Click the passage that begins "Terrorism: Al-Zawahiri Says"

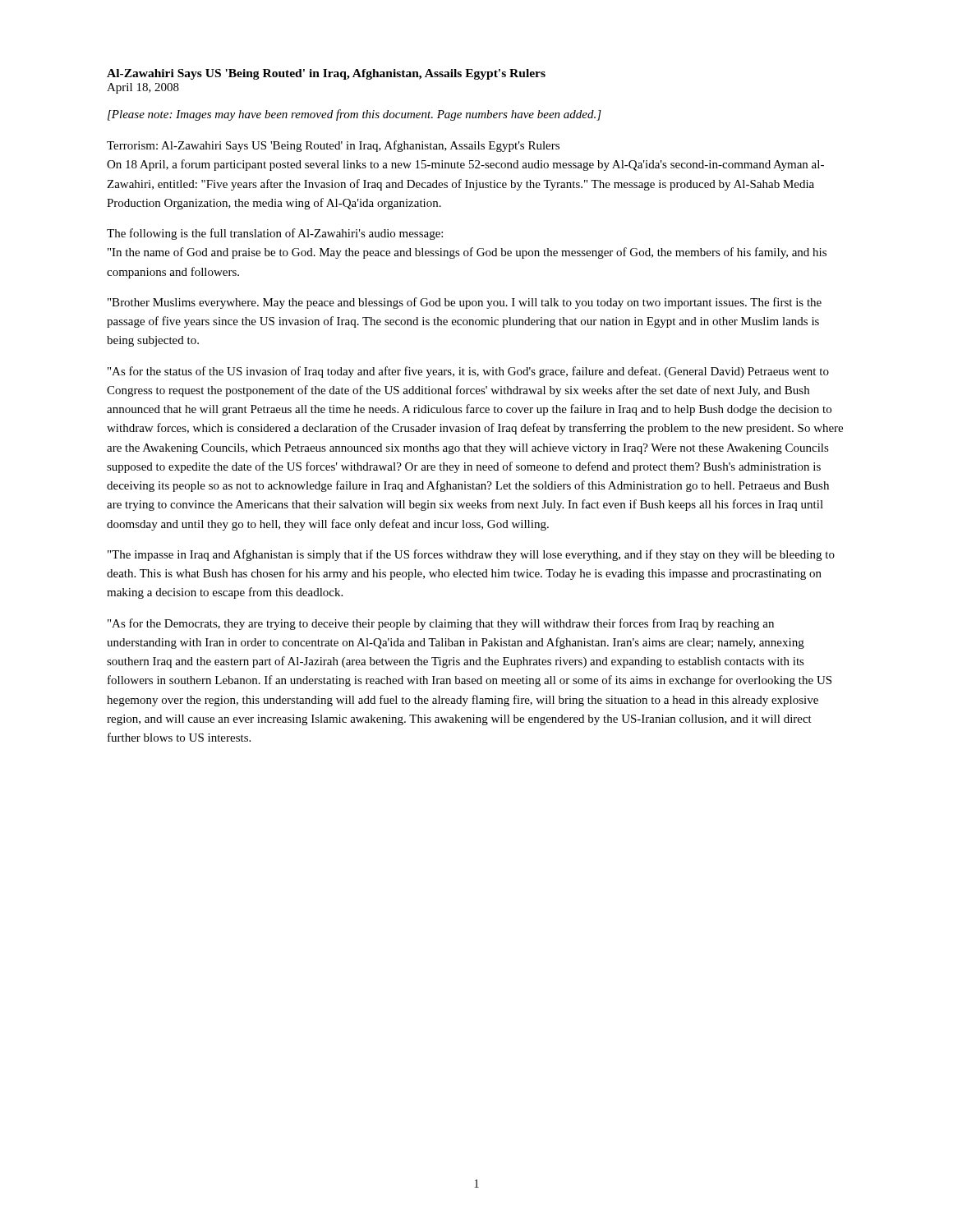point(466,174)
